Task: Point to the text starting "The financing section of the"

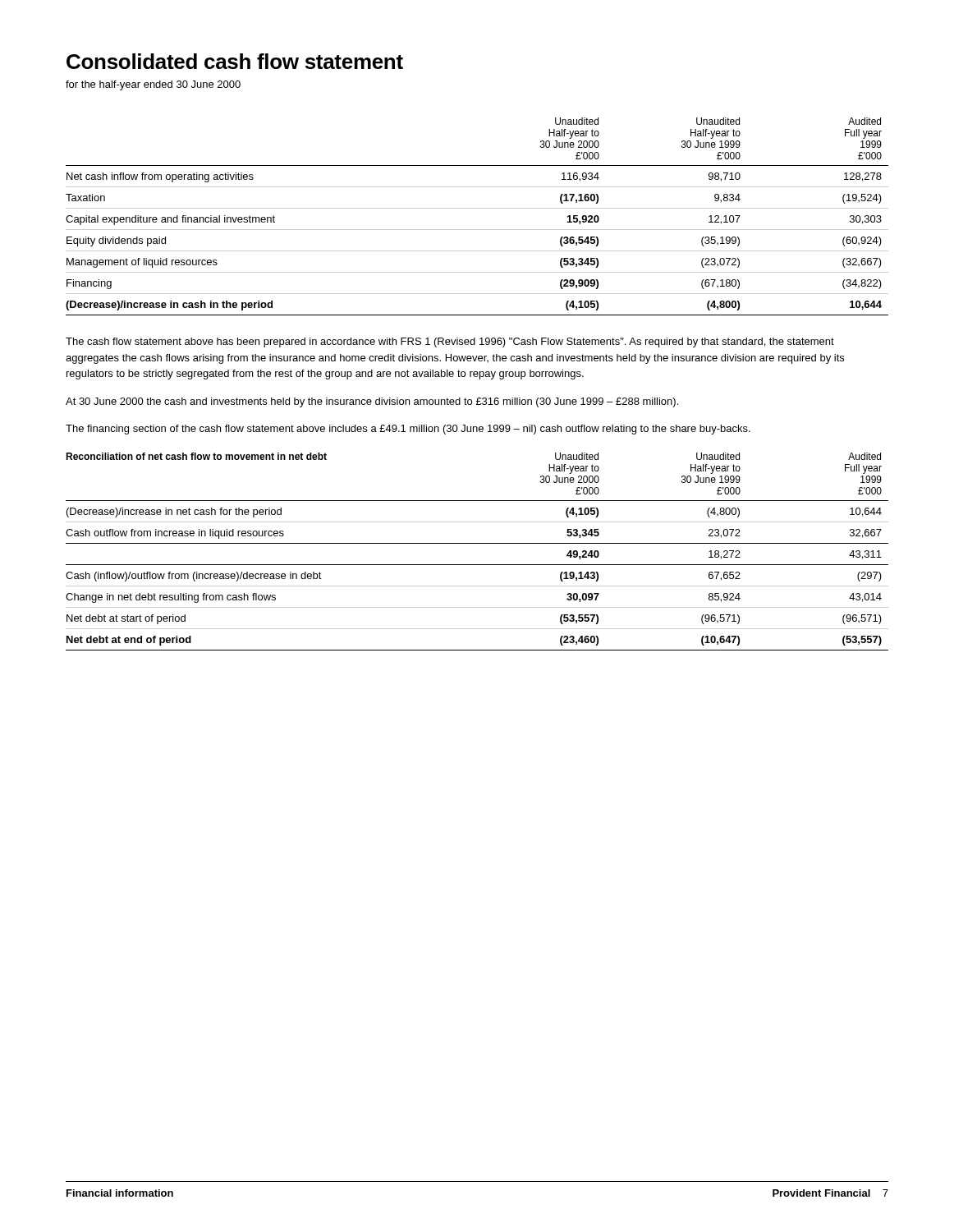Action: point(408,428)
